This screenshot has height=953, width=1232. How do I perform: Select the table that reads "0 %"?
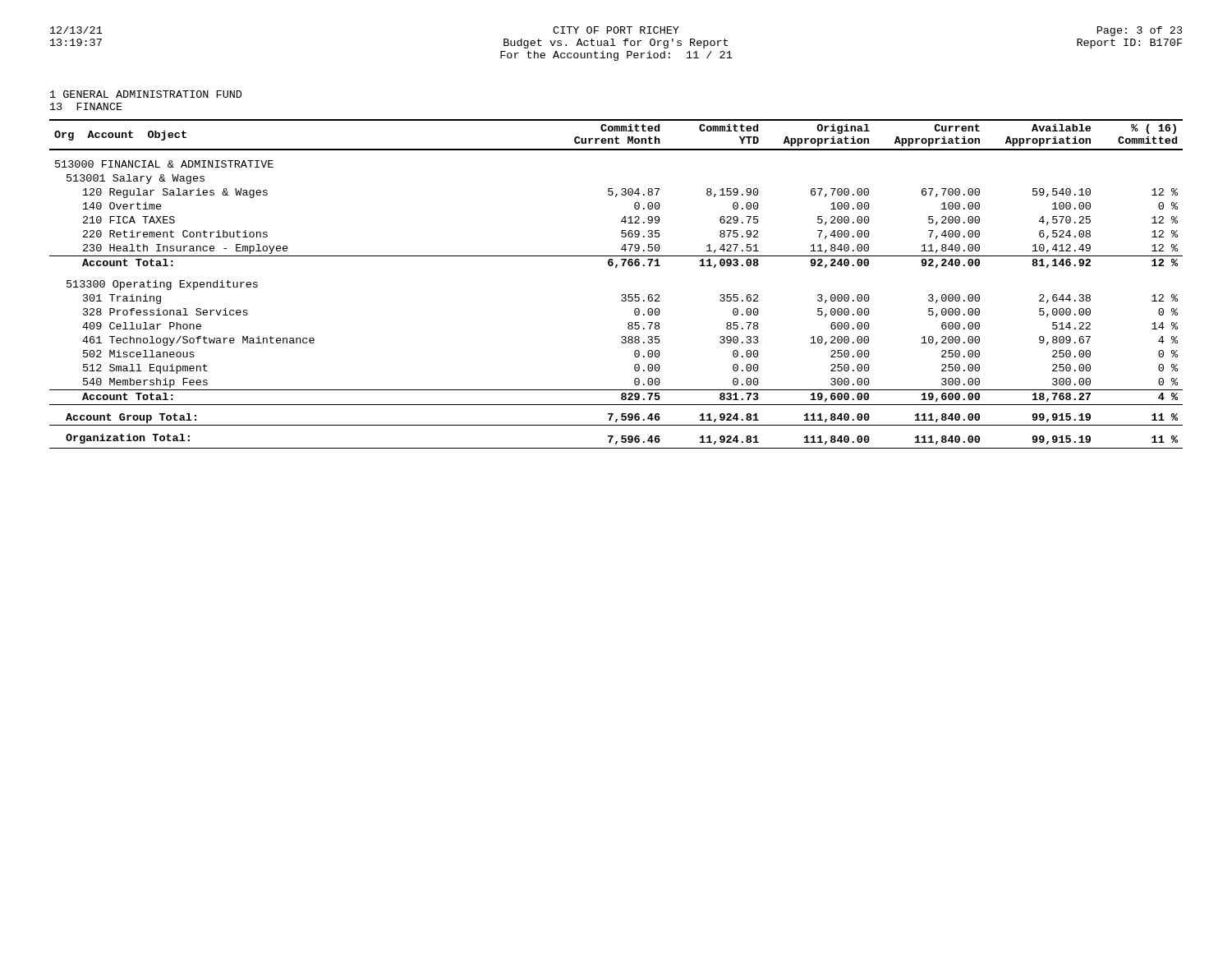(x=616, y=284)
